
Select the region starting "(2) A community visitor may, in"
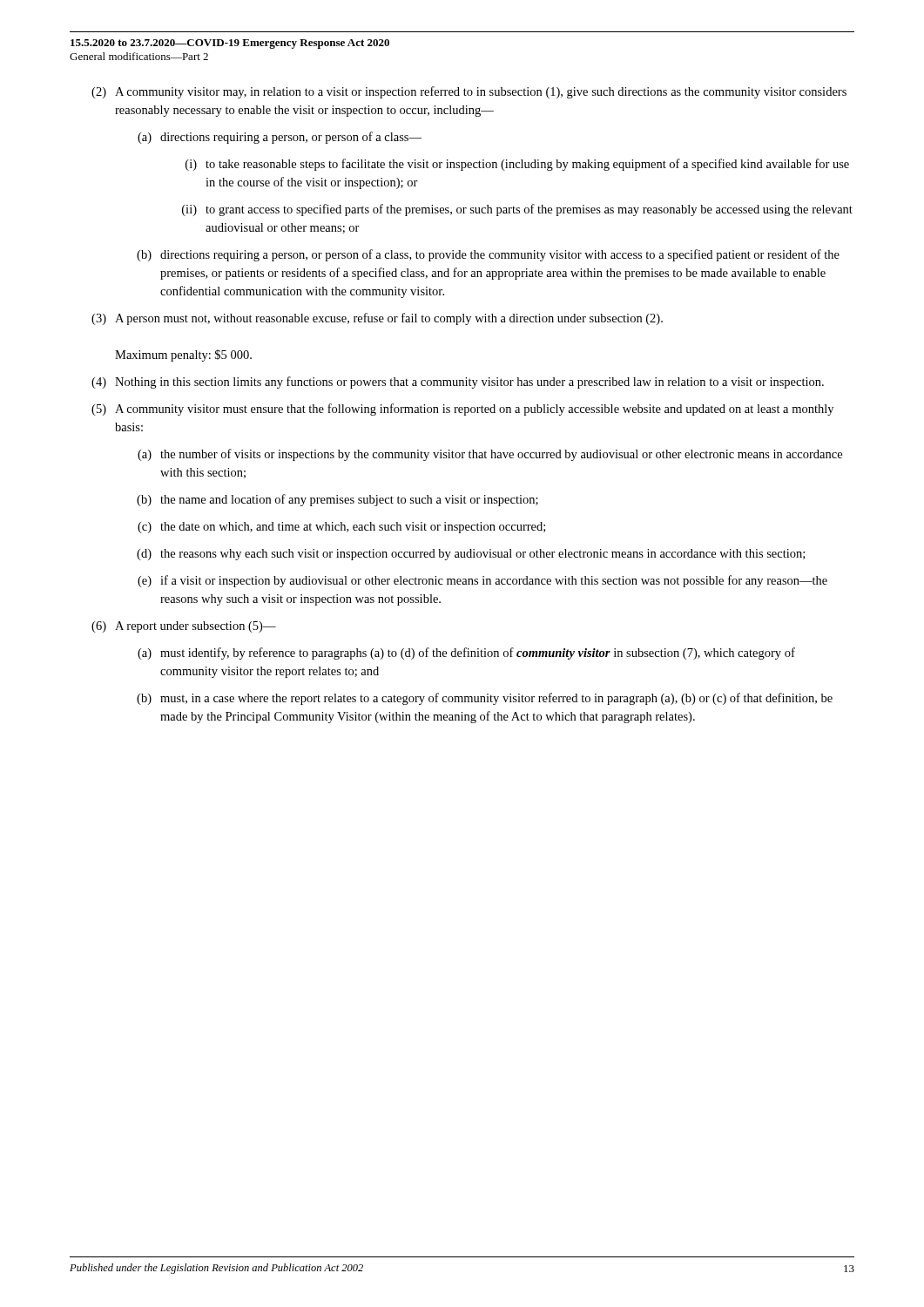(462, 101)
